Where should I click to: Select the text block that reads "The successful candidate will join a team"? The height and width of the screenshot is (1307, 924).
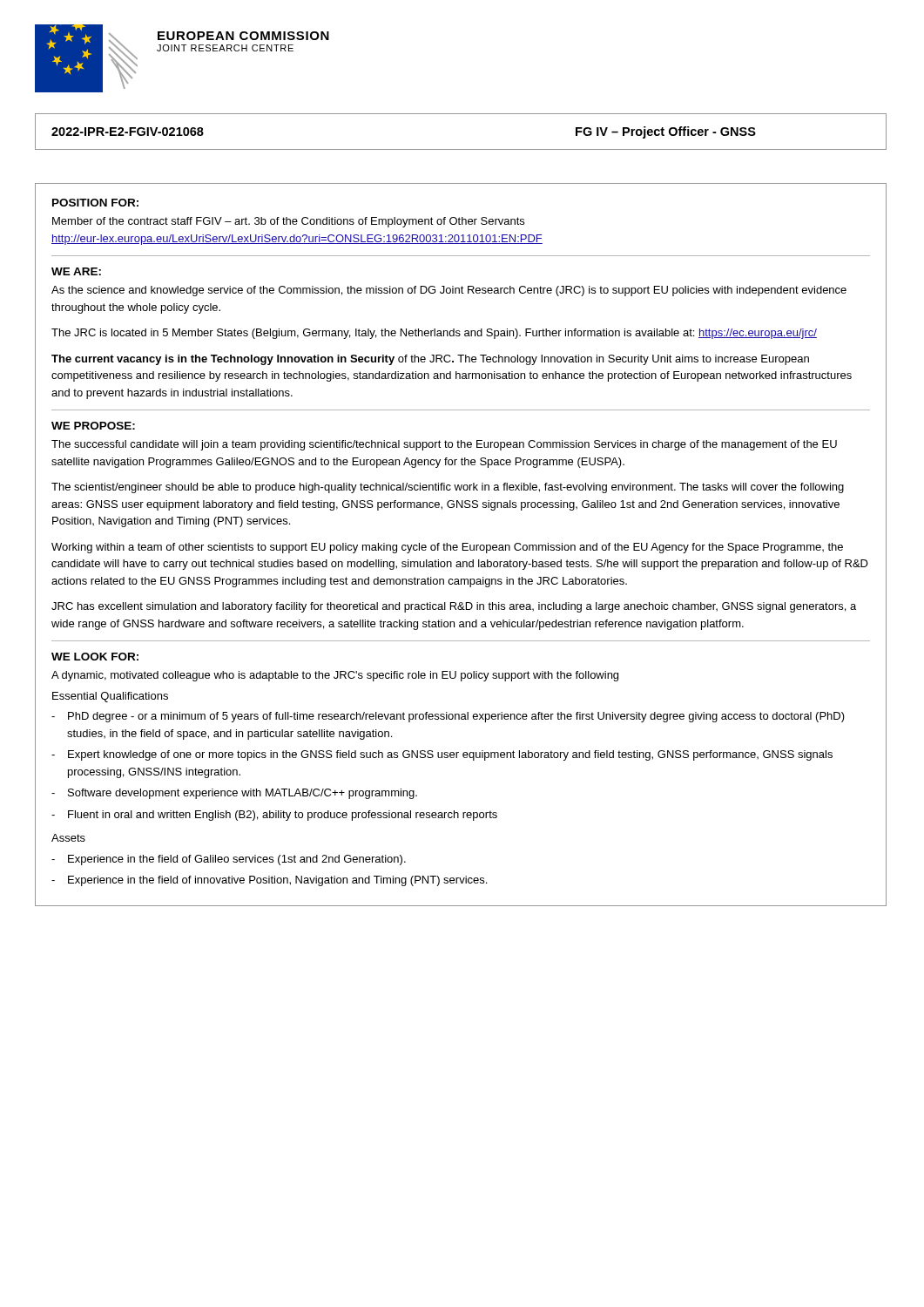click(444, 452)
